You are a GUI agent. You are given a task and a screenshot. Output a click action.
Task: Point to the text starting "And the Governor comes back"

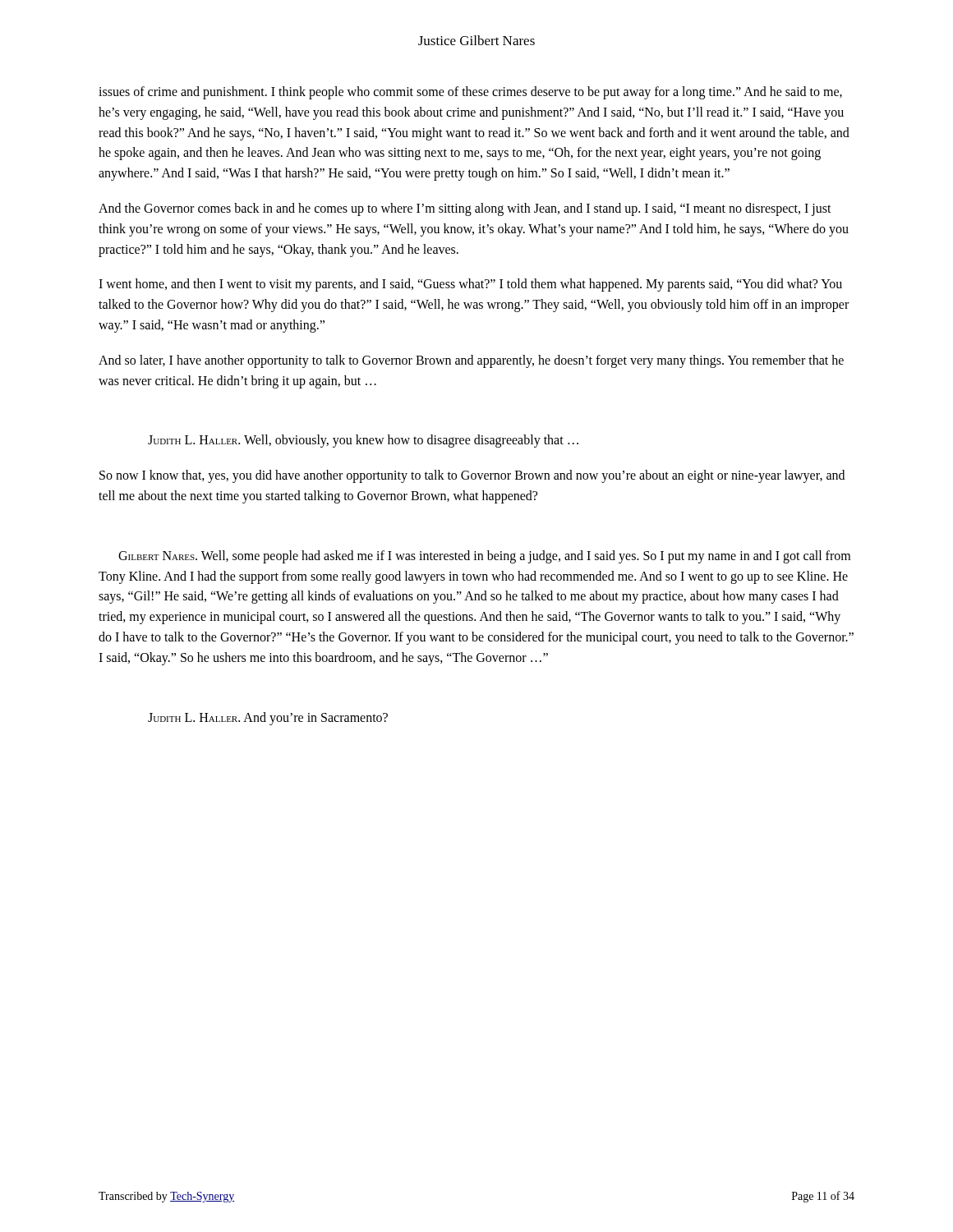(474, 229)
